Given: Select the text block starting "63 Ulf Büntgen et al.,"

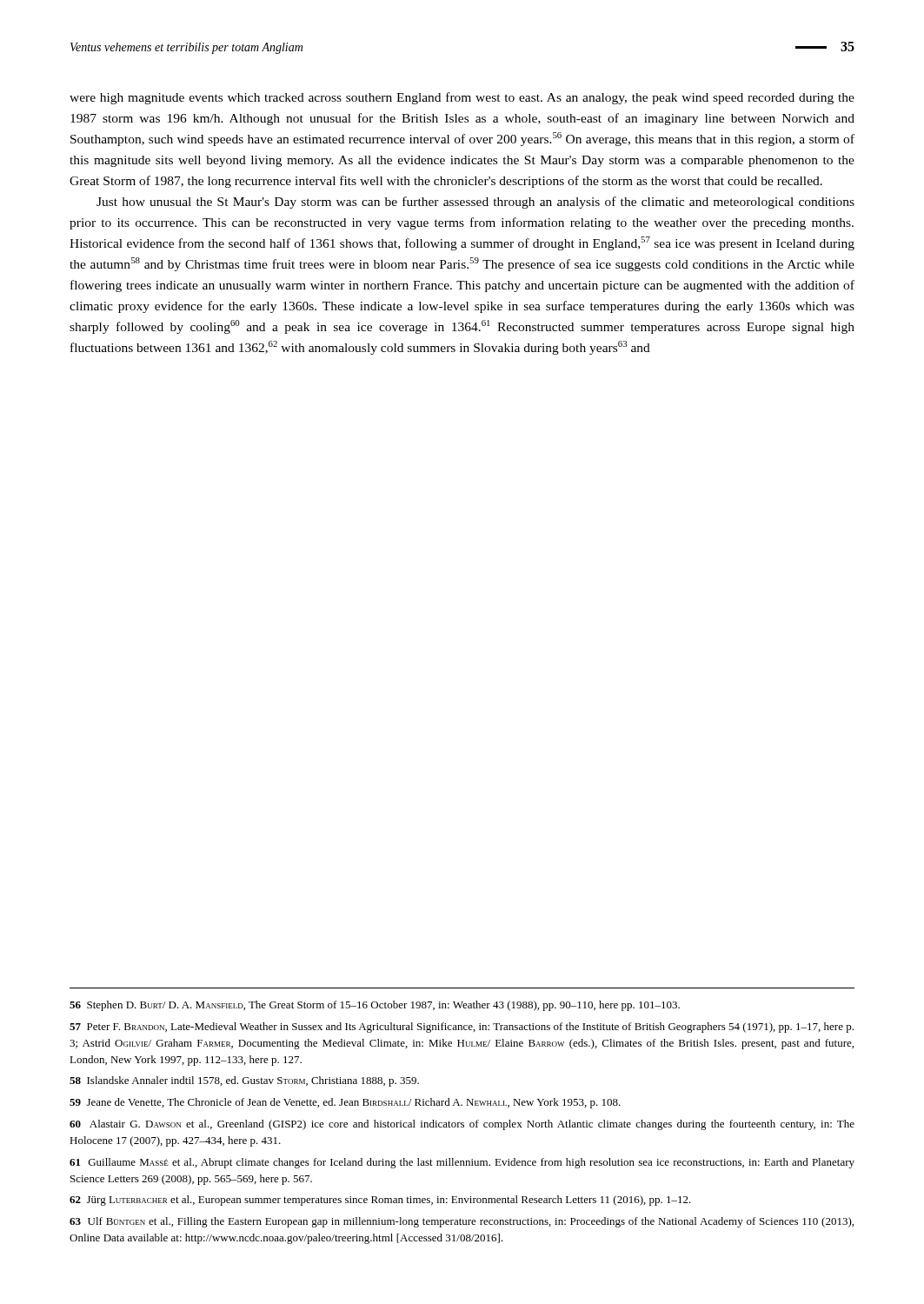Looking at the screenshot, I should tap(462, 1229).
